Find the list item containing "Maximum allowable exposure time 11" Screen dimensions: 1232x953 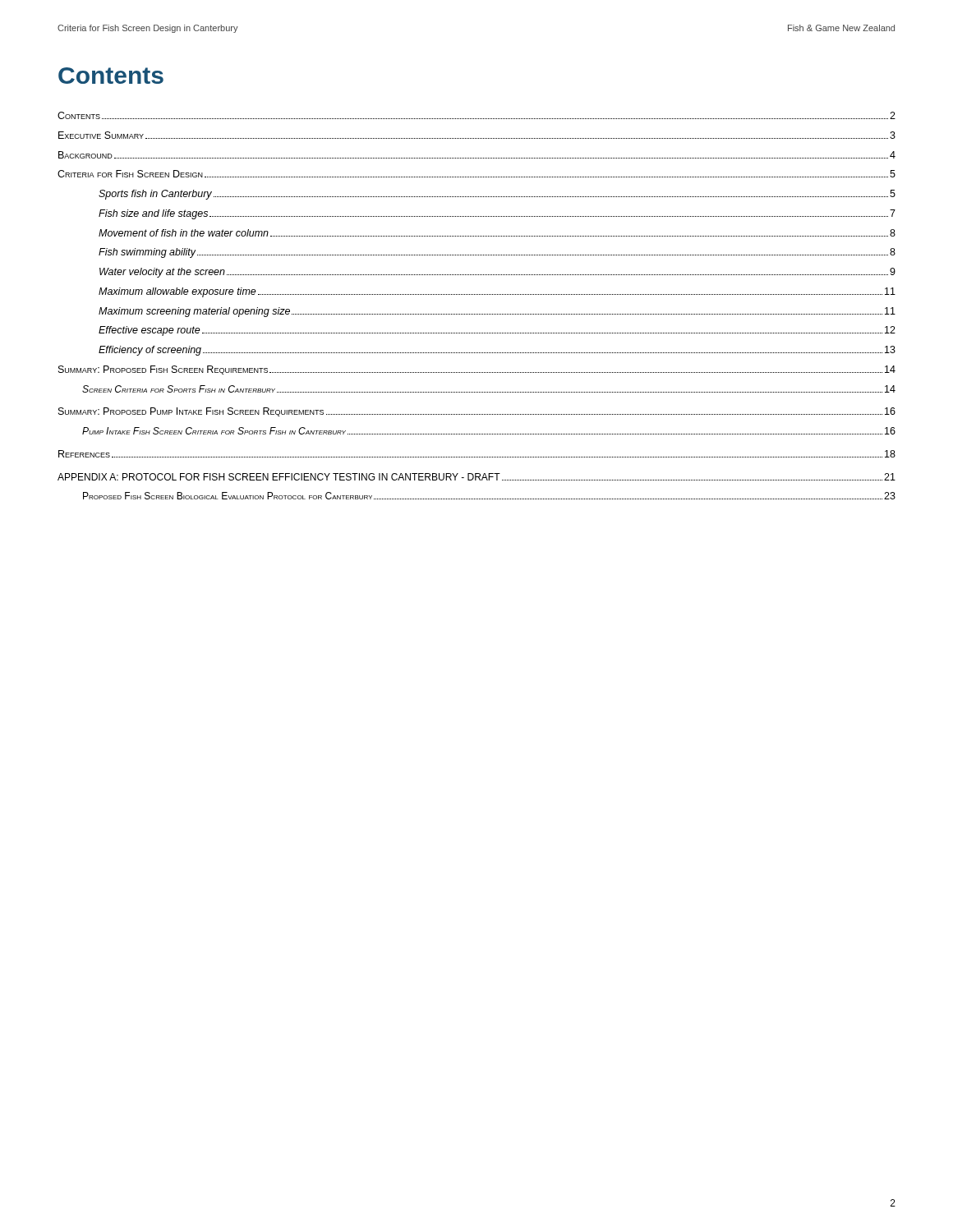pyautogui.click(x=497, y=292)
